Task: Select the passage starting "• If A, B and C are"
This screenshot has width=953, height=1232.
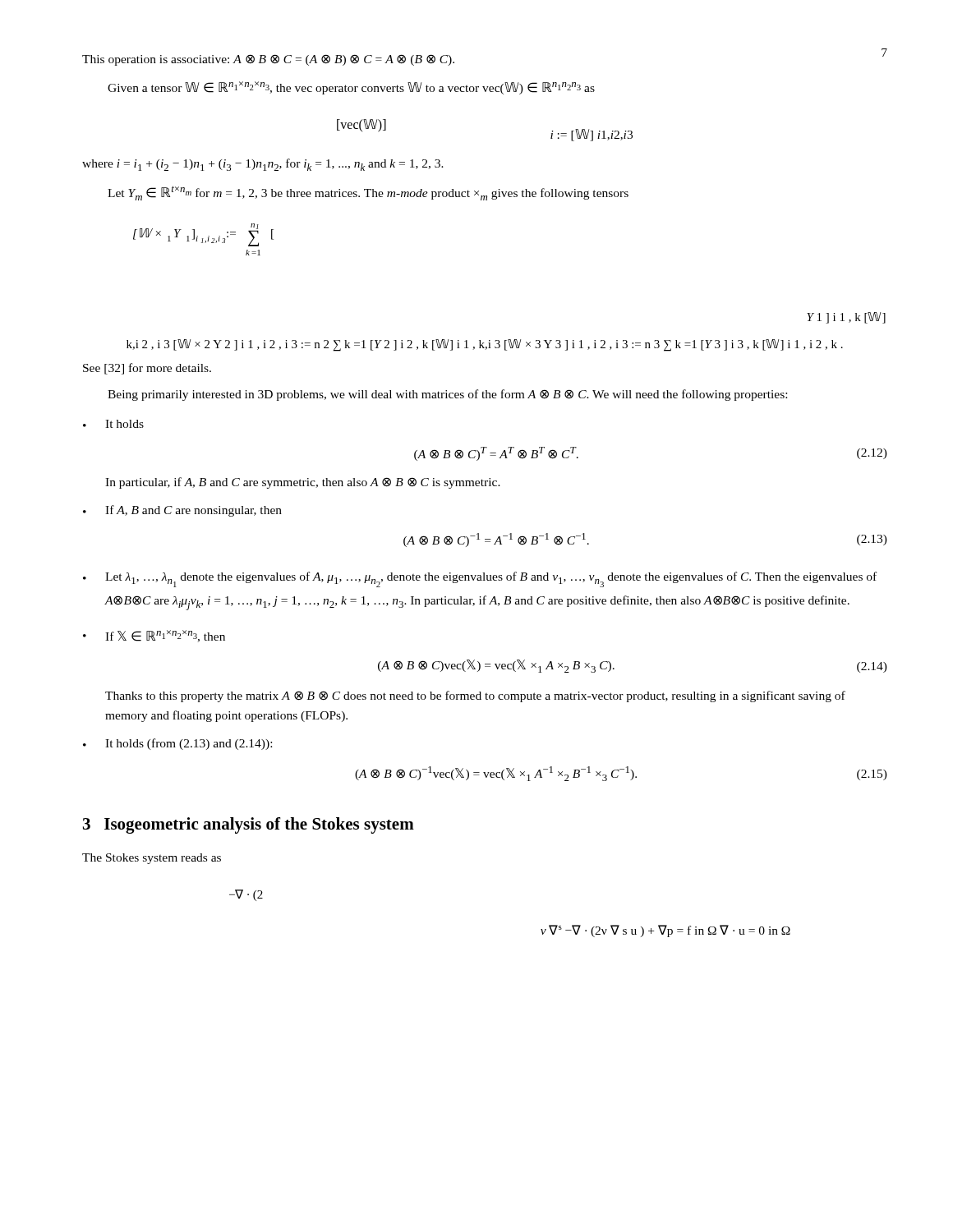Action: coord(485,529)
